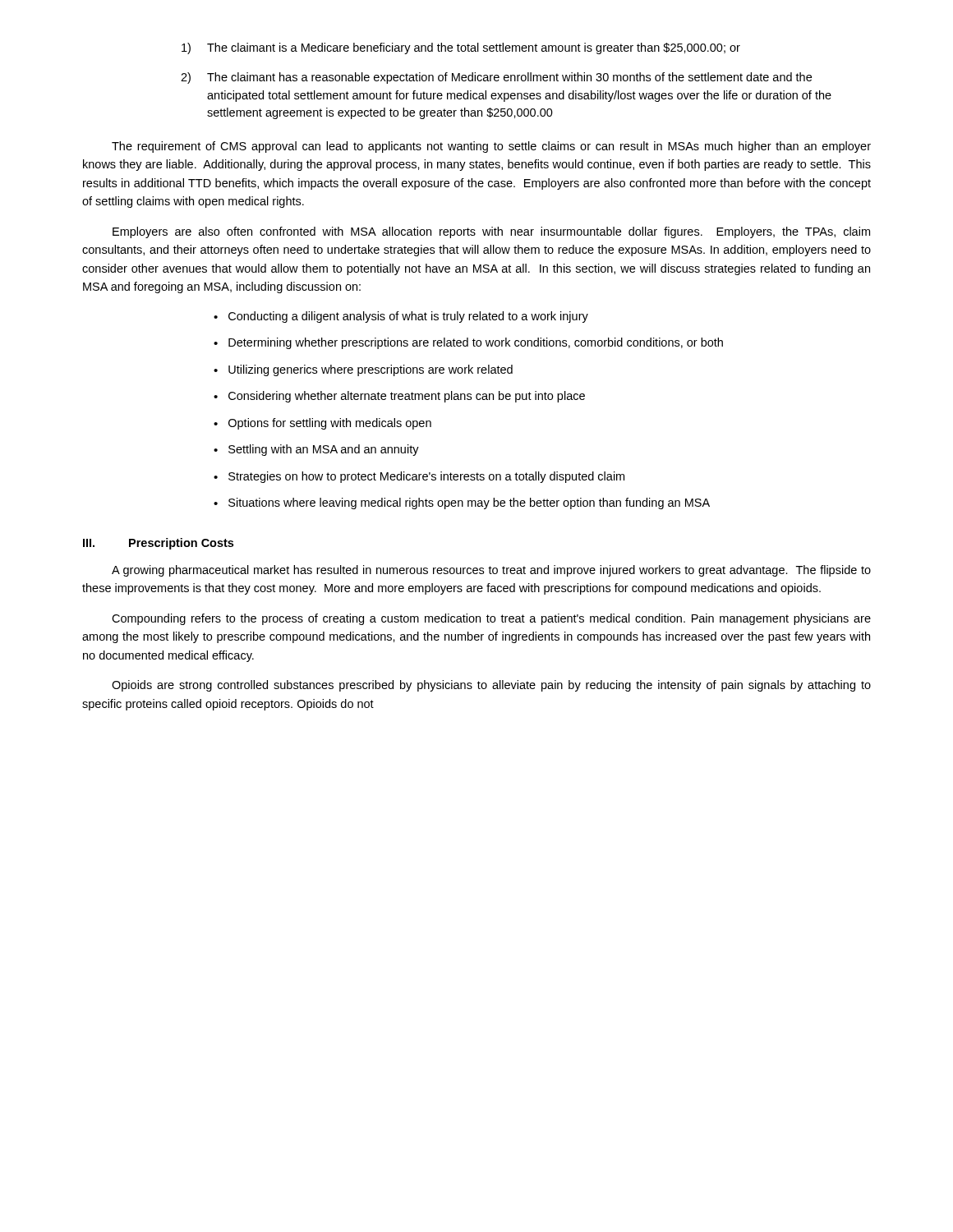Select the passage starting "The requirement of CMS approval can"
The width and height of the screenshot is (953, 1232).
[476, 174]
